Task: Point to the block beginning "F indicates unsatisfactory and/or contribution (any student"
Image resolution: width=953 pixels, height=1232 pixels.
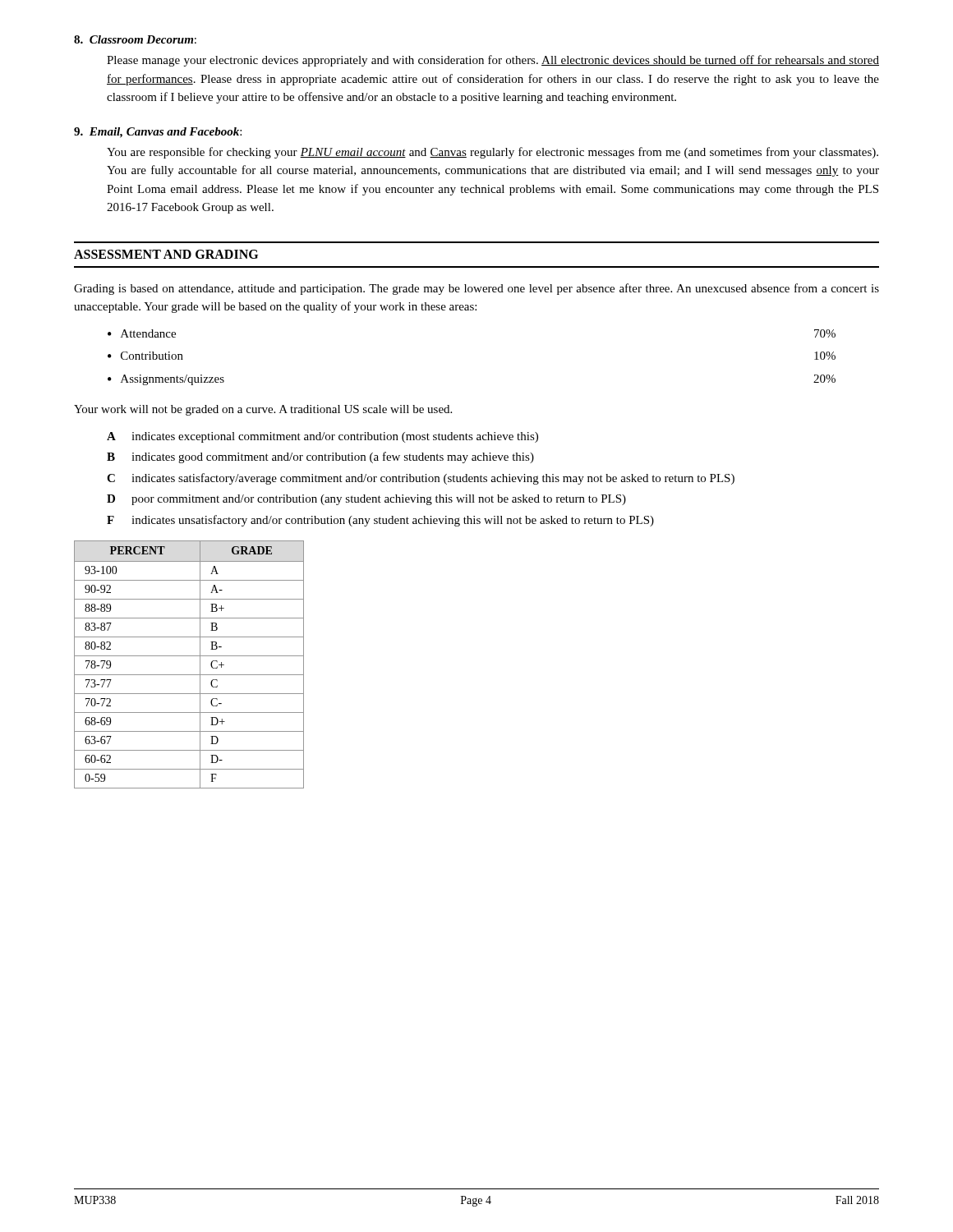Action: [x=493, y=520]
